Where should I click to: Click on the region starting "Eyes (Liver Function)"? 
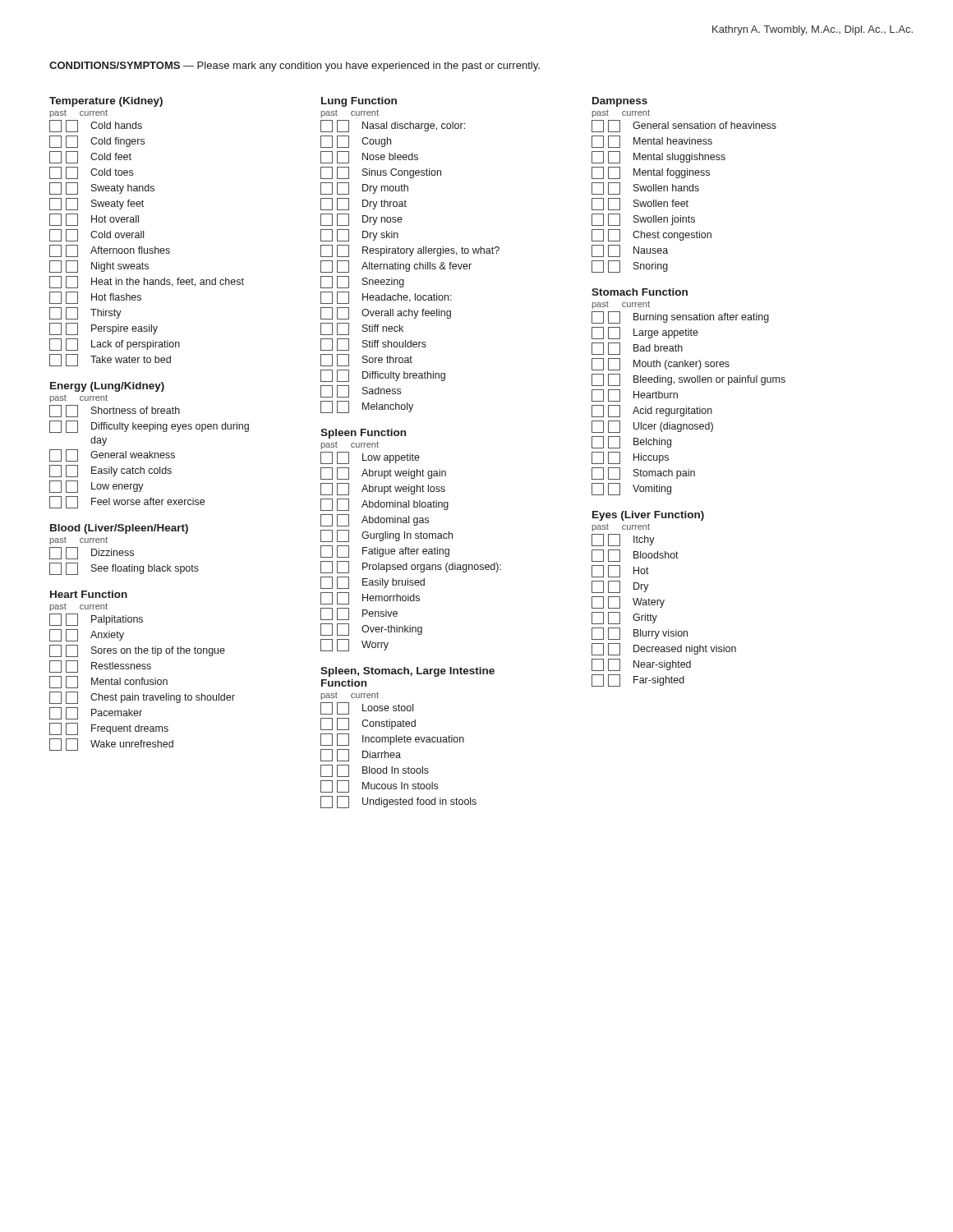click(x=648, y=515)
